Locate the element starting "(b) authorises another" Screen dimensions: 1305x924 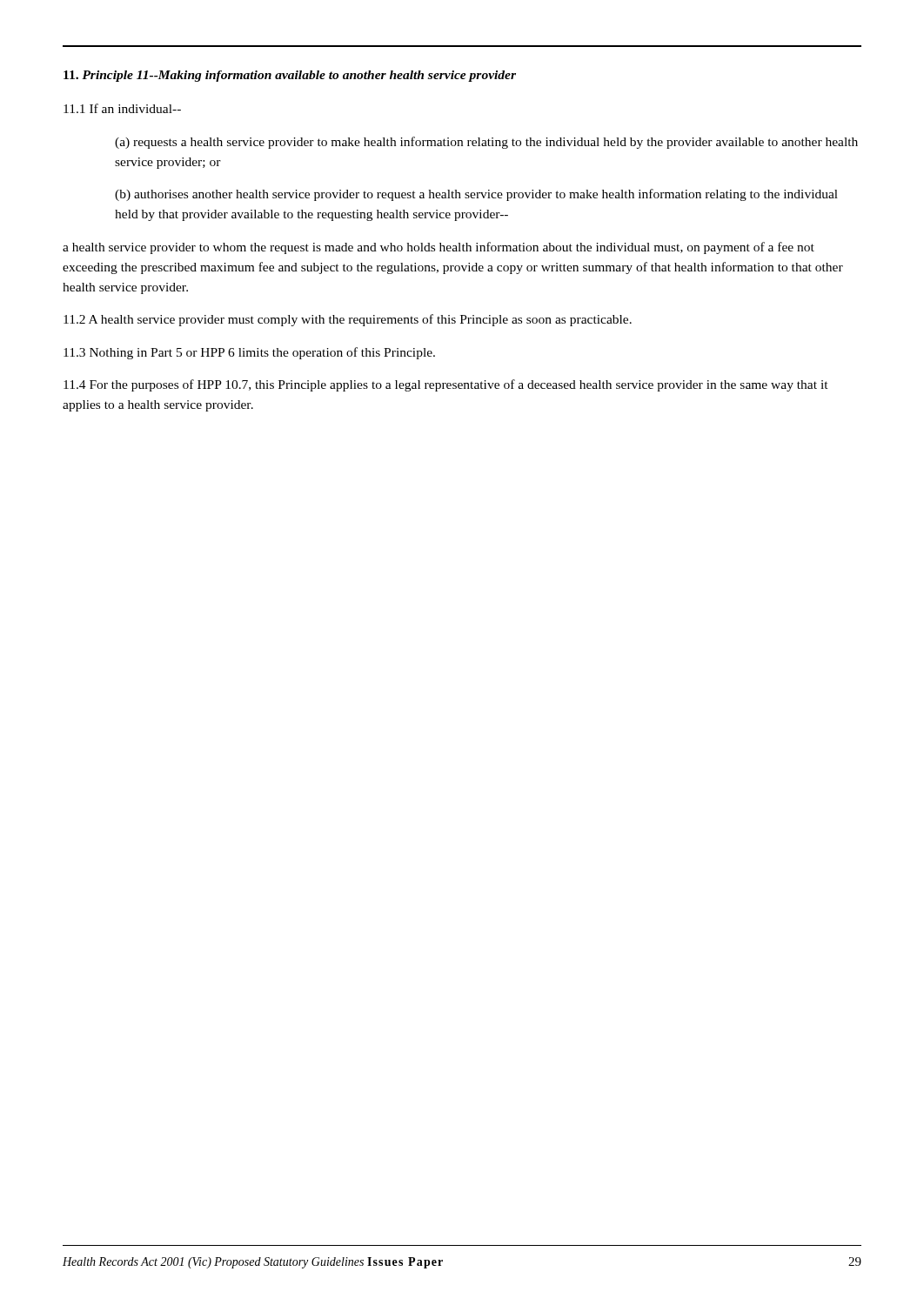point(476,204)
